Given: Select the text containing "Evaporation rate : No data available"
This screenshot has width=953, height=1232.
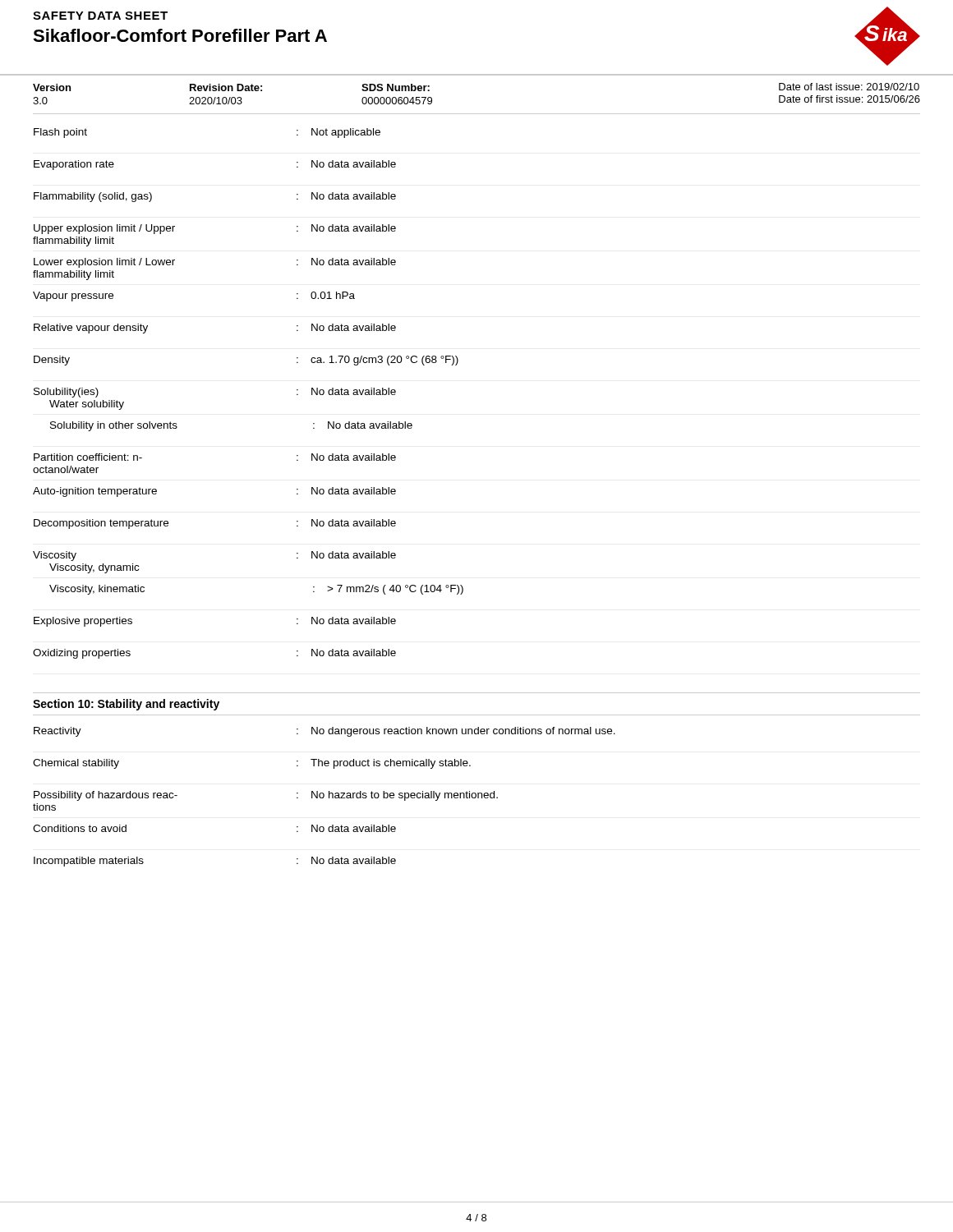Looking at the screenshot, I should point(71,165).
